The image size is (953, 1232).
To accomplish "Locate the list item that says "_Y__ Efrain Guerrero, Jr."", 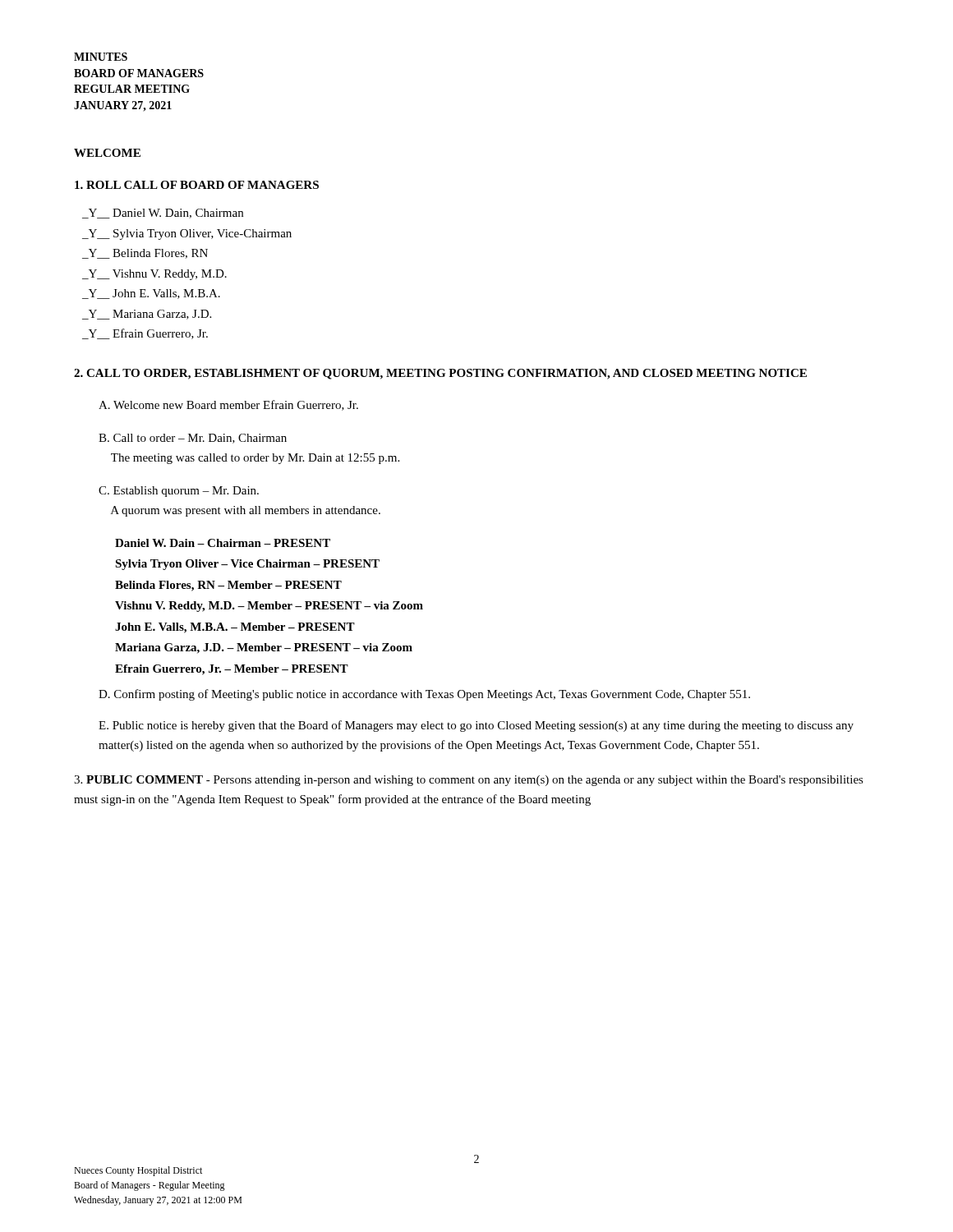I will (x=145, y=334).
